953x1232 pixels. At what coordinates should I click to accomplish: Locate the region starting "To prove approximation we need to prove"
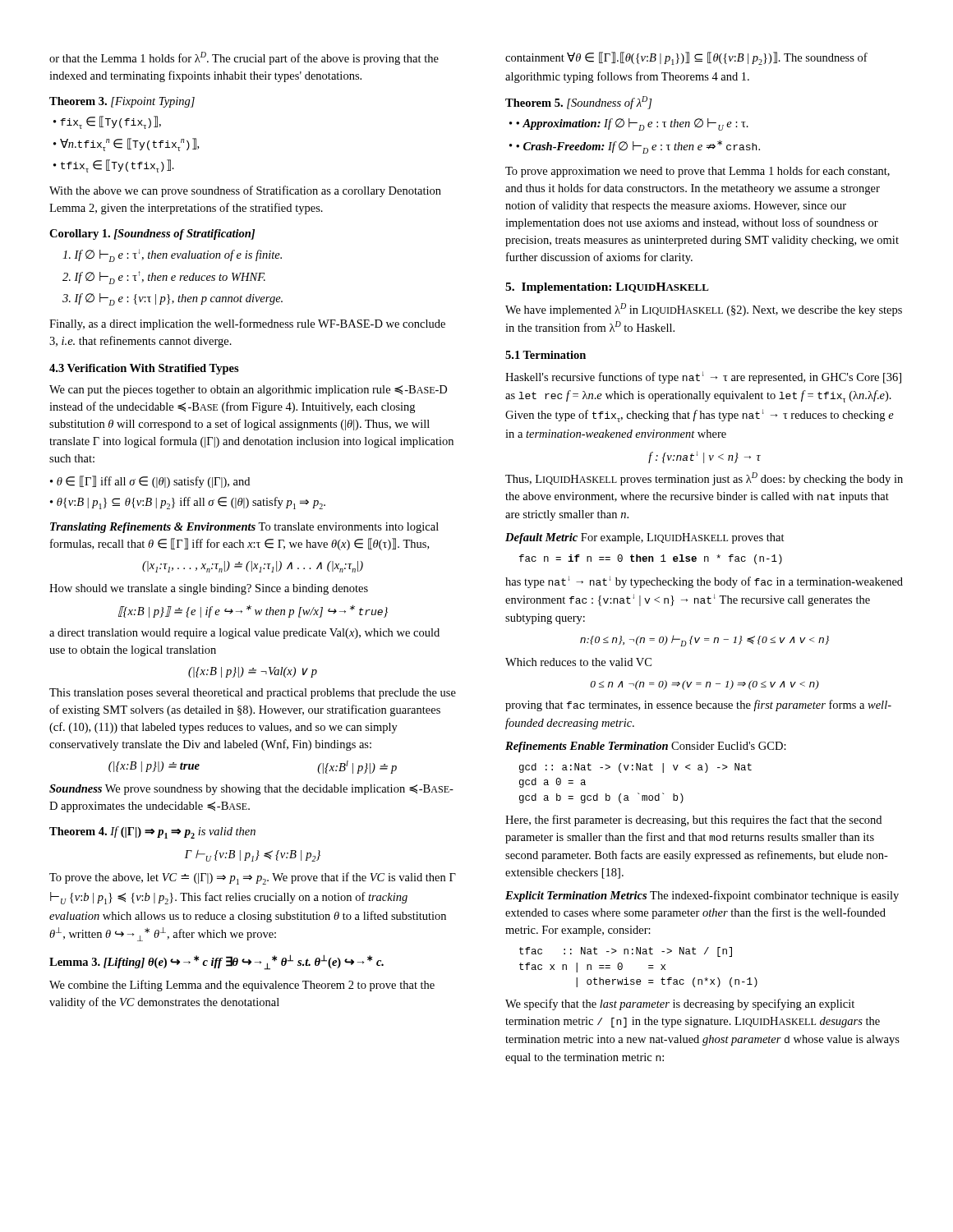[705, 214]
